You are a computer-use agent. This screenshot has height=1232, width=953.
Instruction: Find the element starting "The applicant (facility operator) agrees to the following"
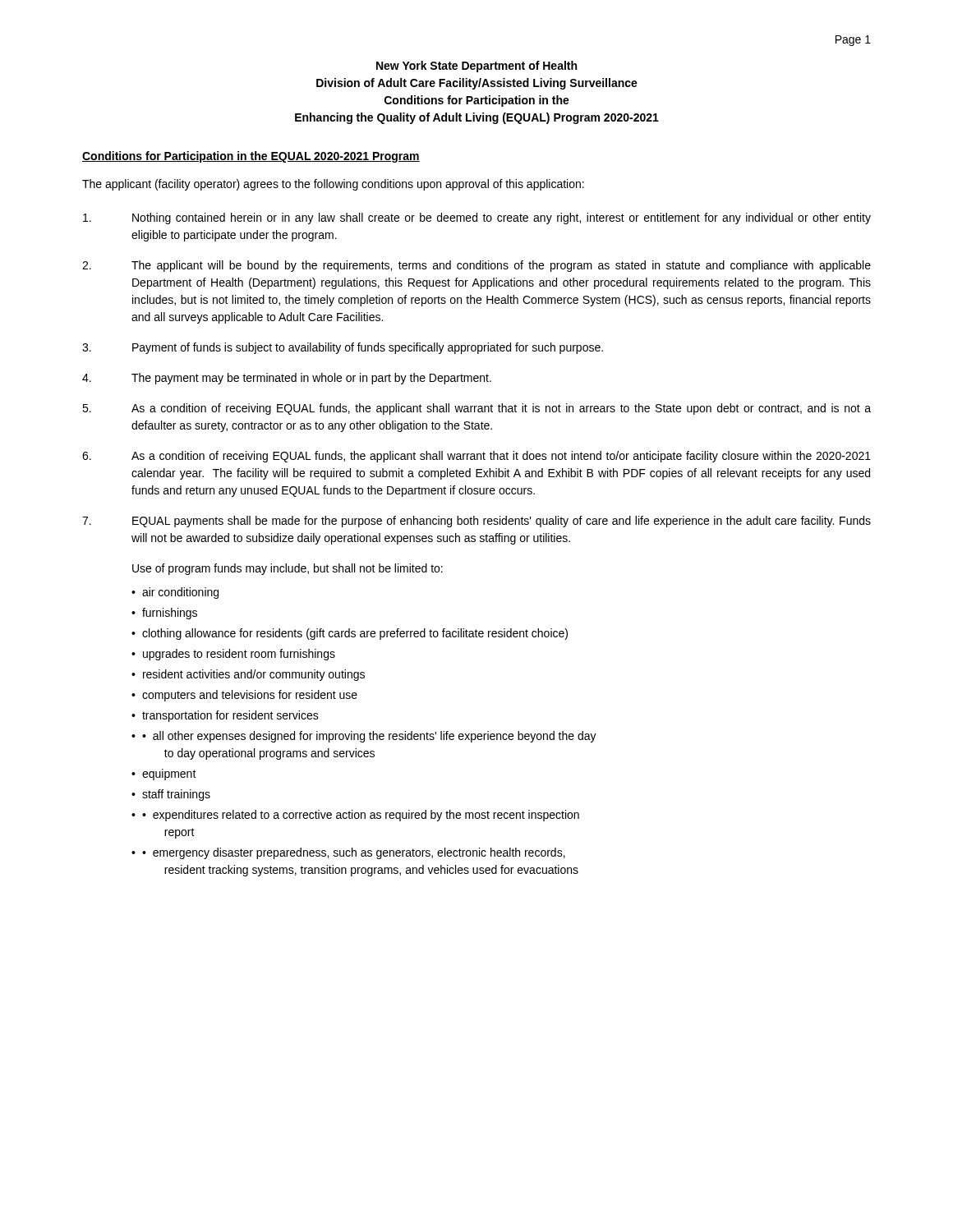(x=333, y=184)
